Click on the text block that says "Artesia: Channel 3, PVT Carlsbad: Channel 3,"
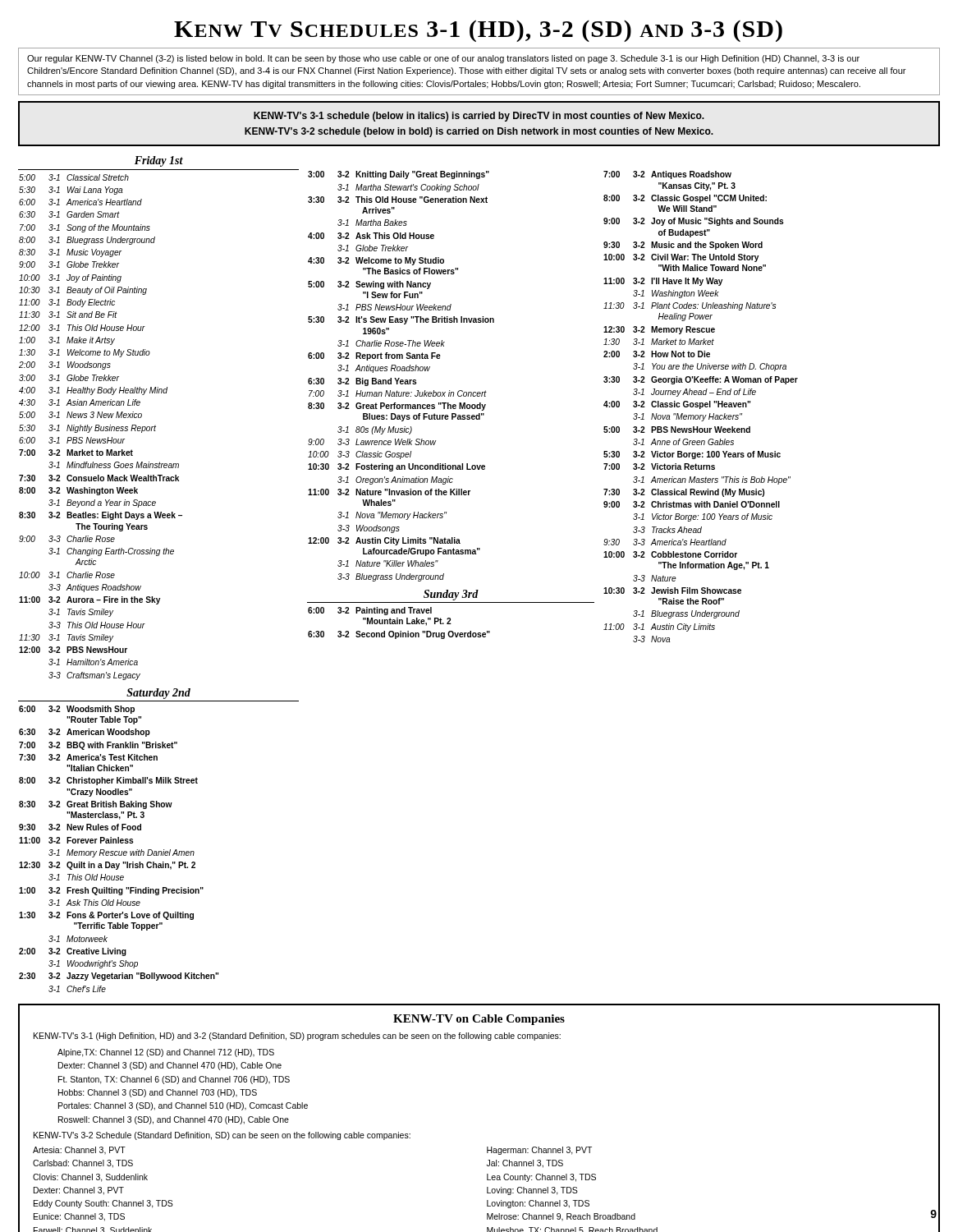 tap(113, 1188)
